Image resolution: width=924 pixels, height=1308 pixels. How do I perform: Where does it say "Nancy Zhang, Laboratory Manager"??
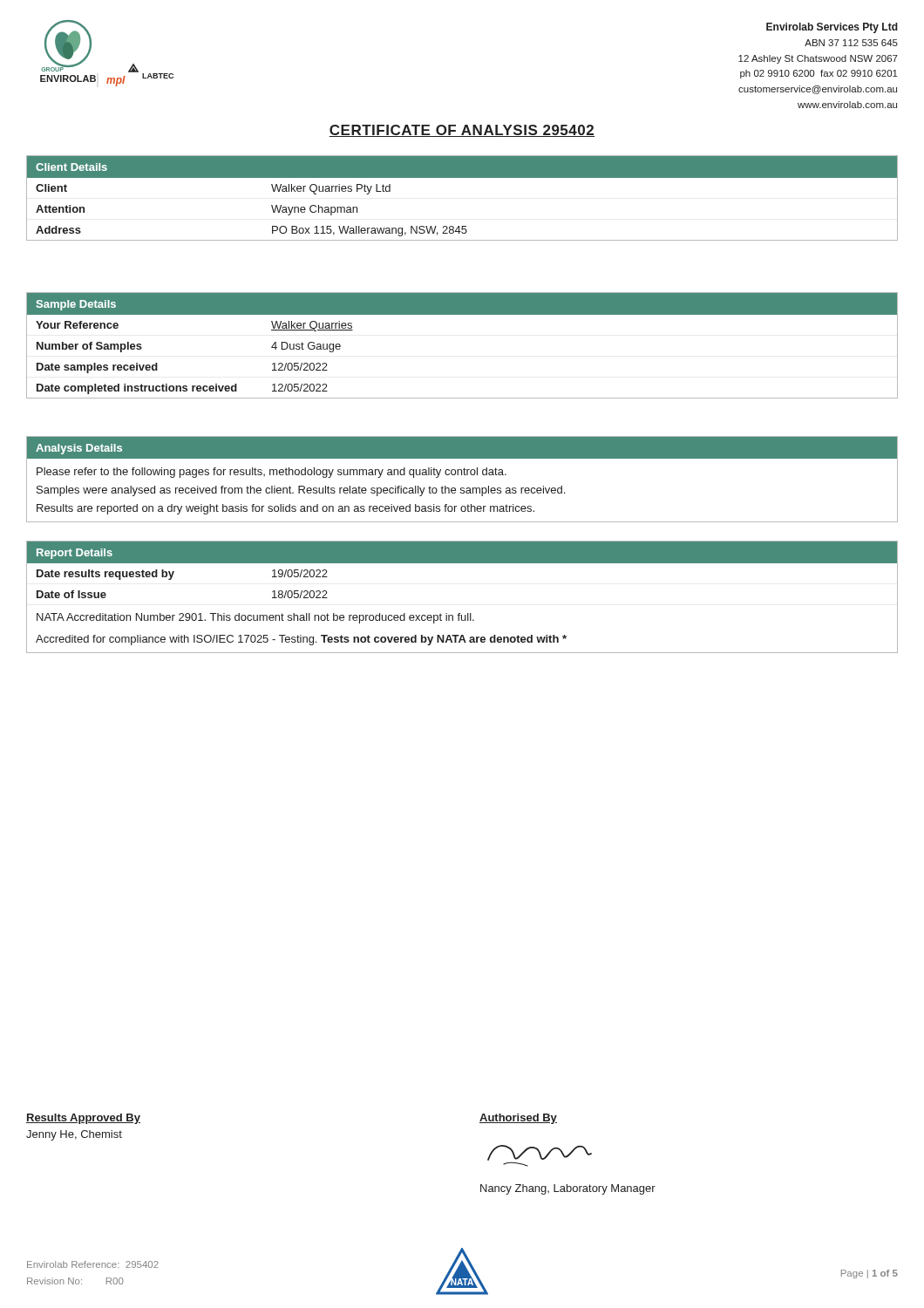click(567, 1188)
